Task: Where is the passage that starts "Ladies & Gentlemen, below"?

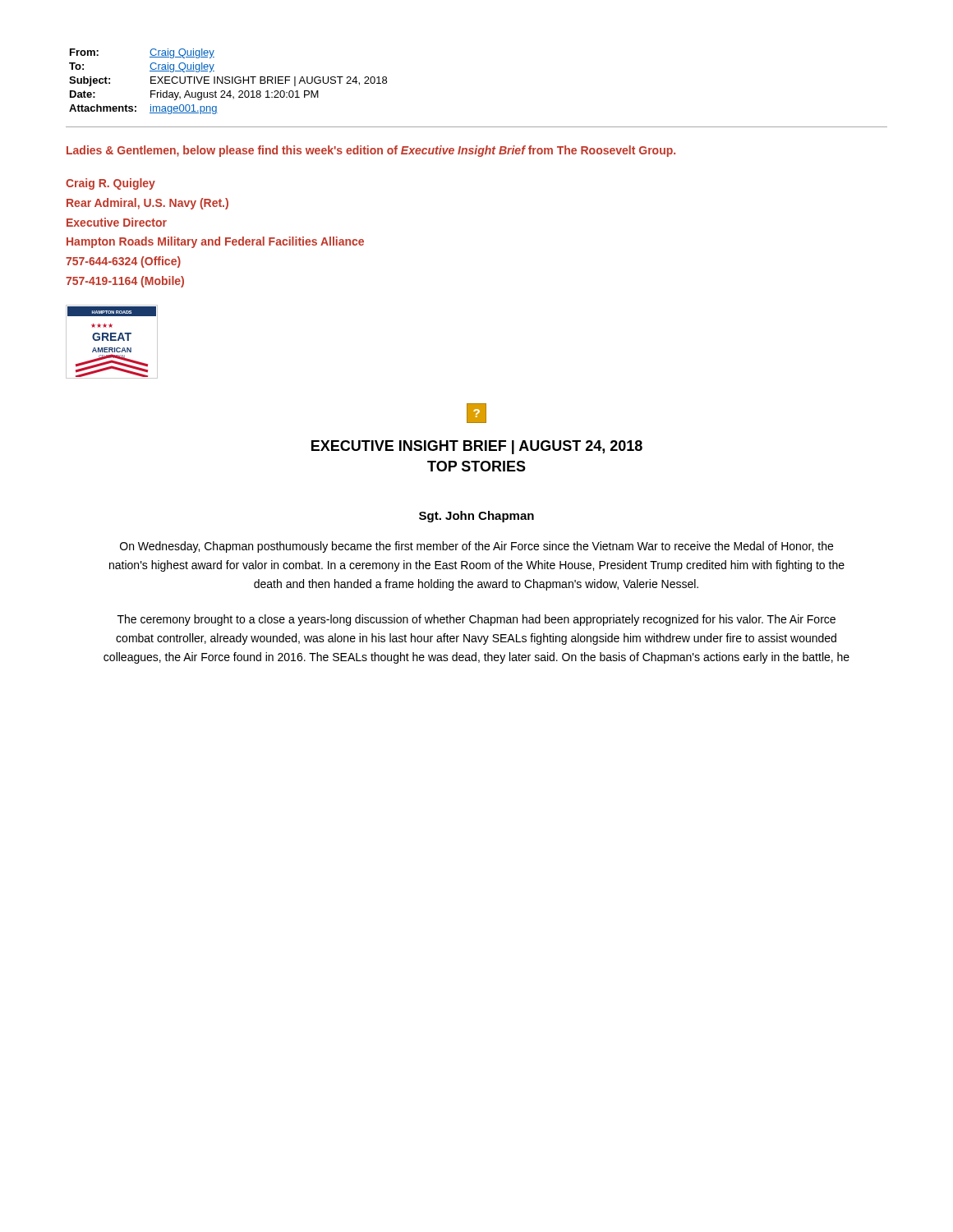Action: (x=371, y=150)
